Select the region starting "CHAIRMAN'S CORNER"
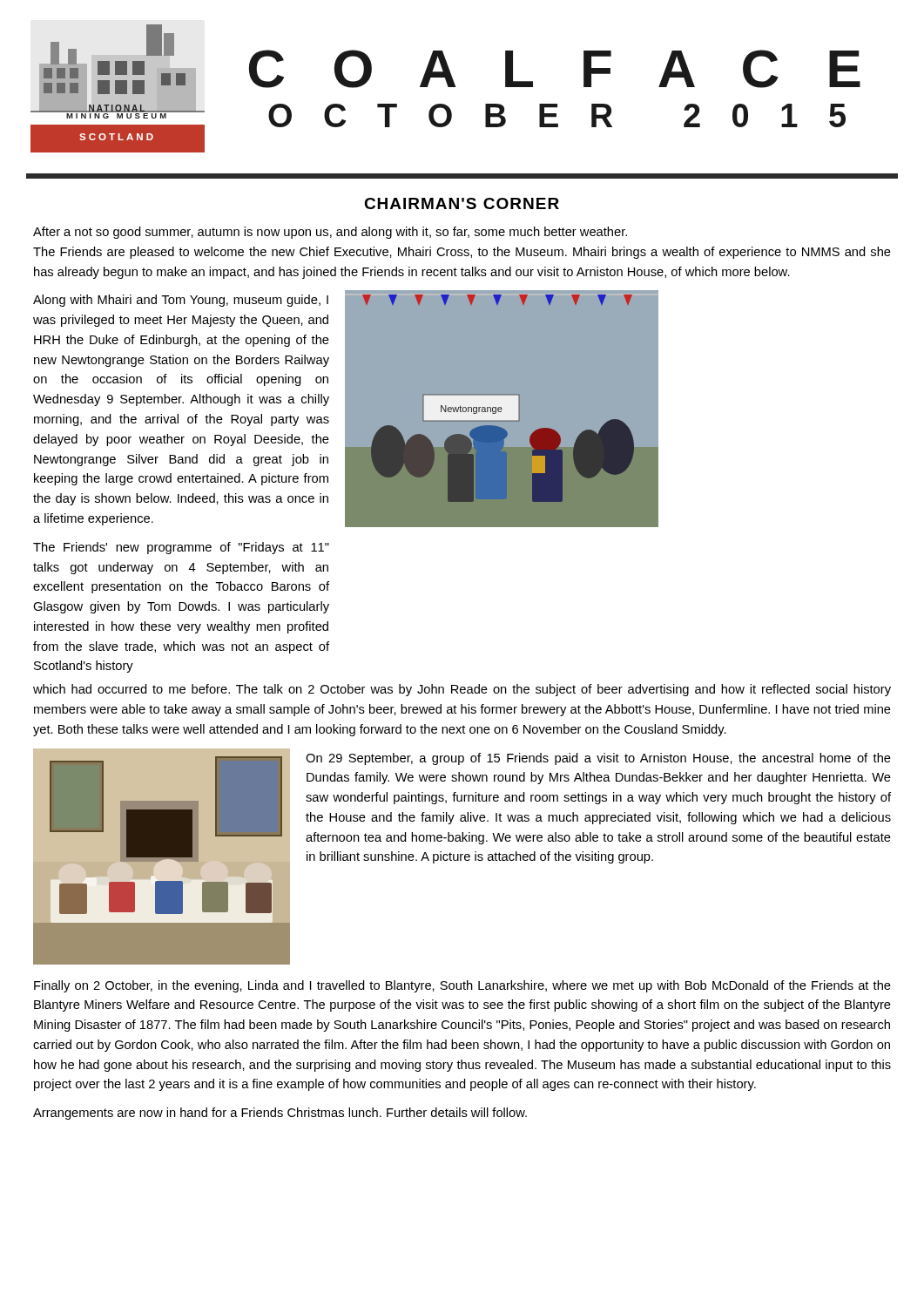 [462, 203]
